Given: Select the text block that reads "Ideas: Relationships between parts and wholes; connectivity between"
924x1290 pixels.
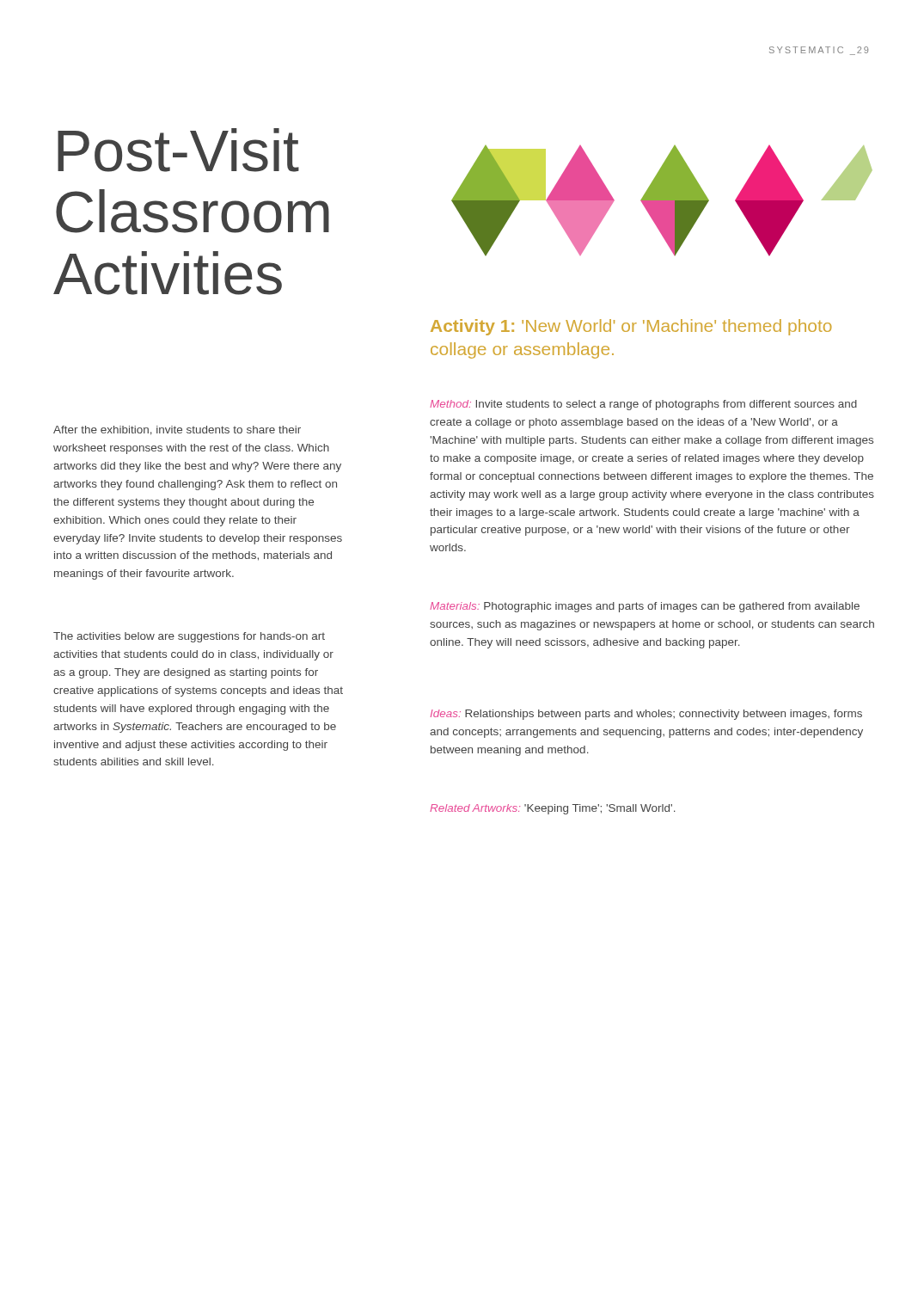Looking at the screenshot, I should tap(647, 731).
